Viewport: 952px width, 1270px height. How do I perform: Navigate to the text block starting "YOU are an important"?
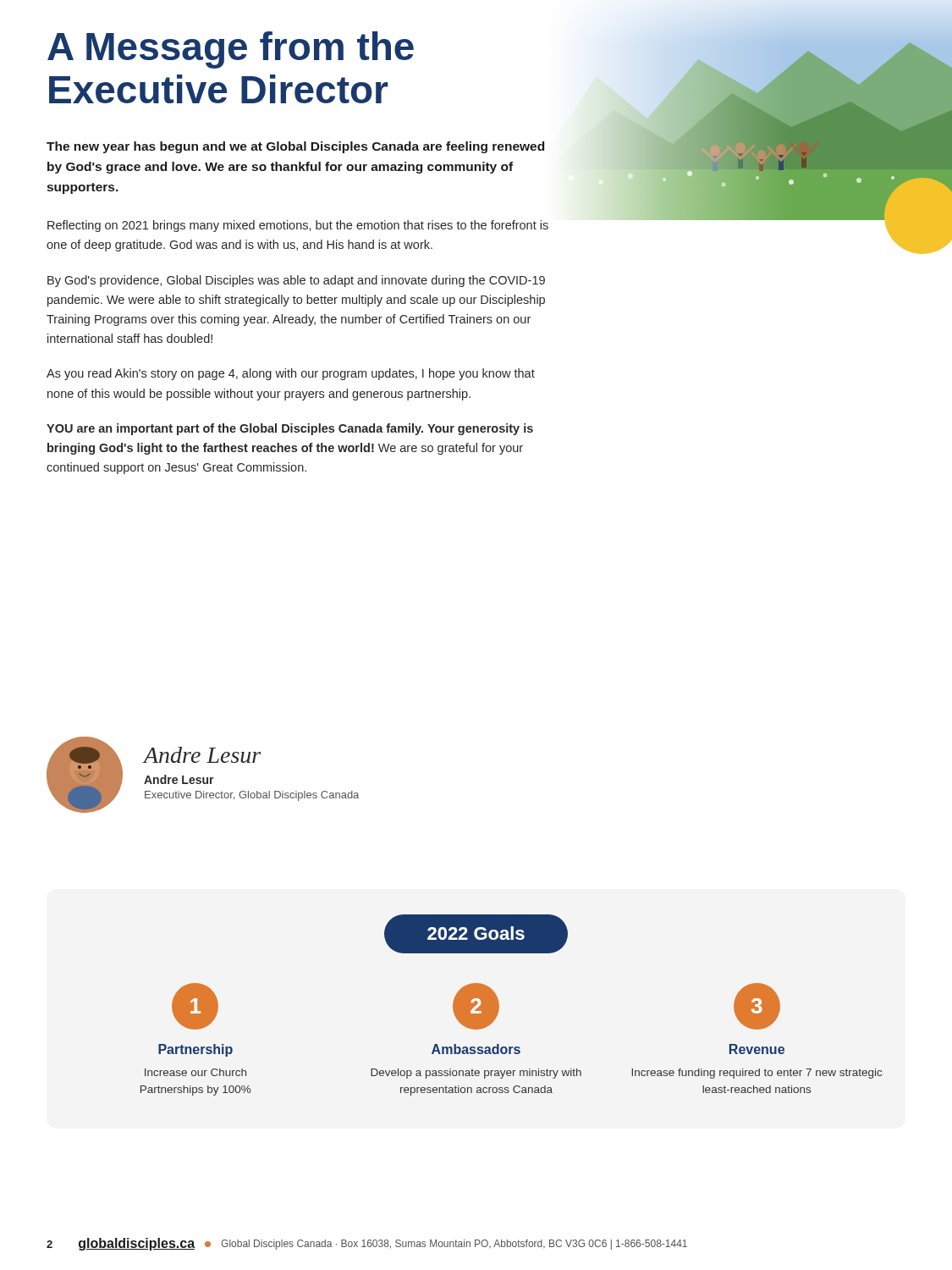[290, 448]
